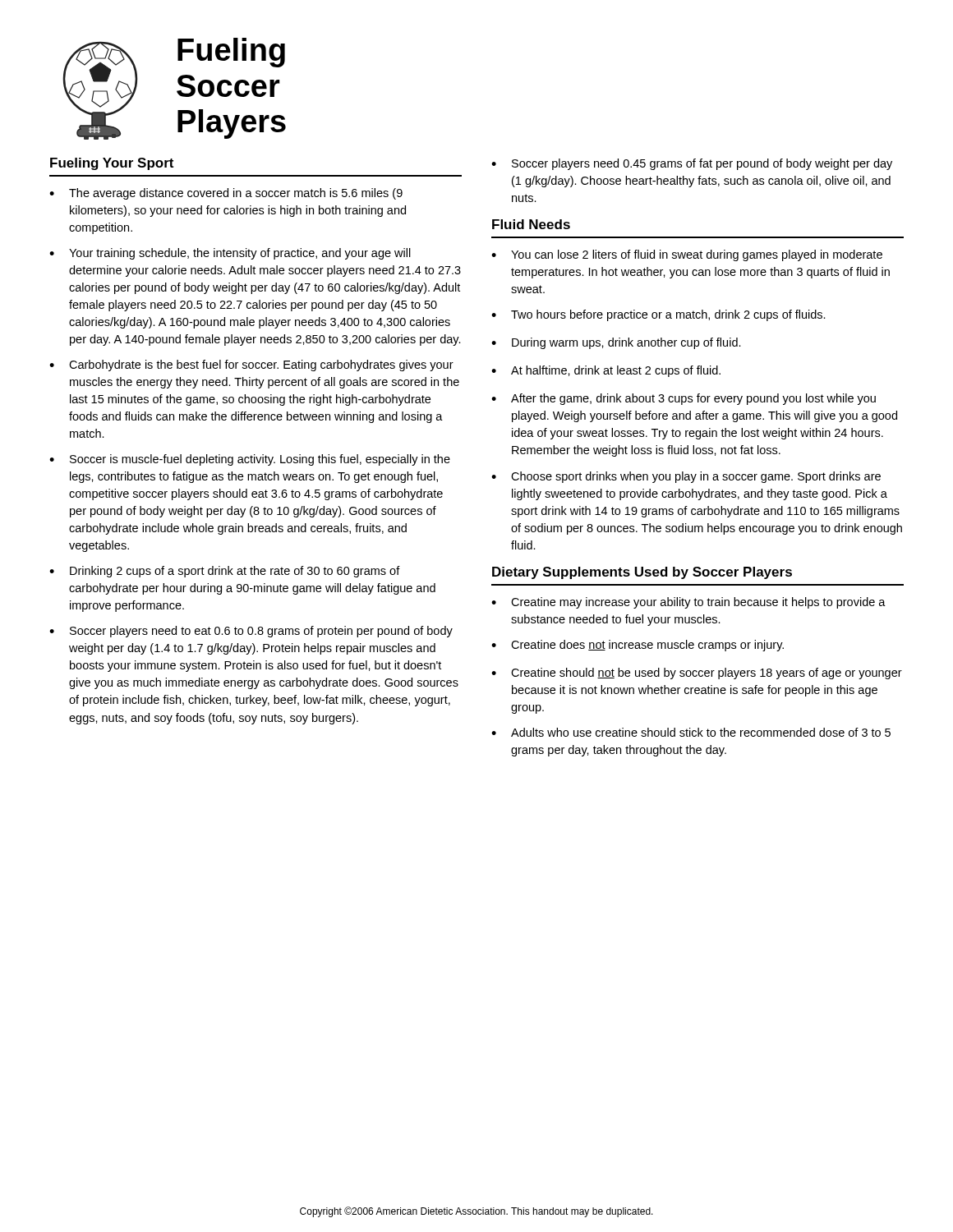Click on the illustration
This screenshot has width=953, height=1232.
[x=103, y=87]
